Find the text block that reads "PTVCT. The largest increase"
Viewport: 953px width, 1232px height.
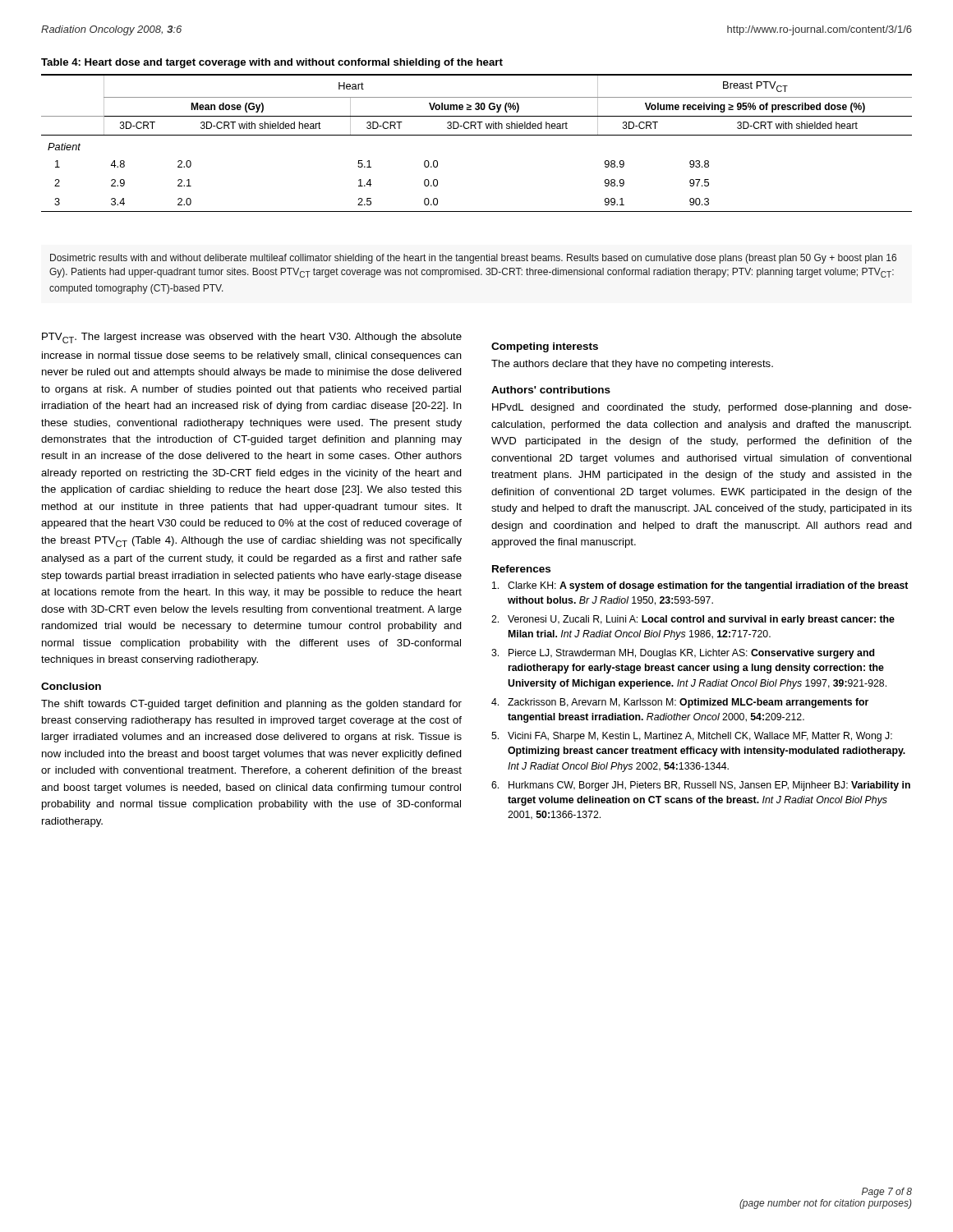pos(251,498)
